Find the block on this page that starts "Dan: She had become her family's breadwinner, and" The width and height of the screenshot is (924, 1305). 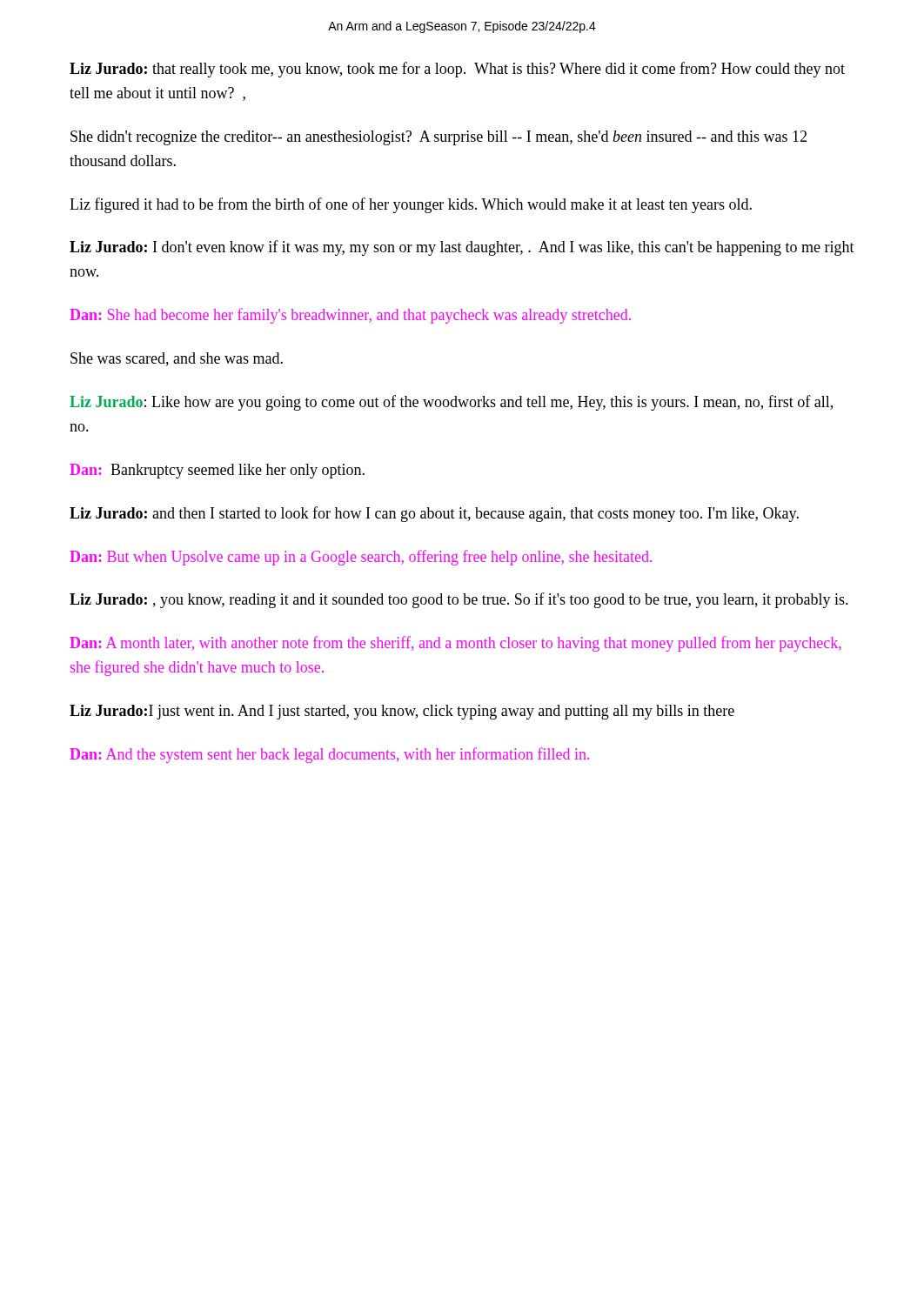(x=351, y=315)
